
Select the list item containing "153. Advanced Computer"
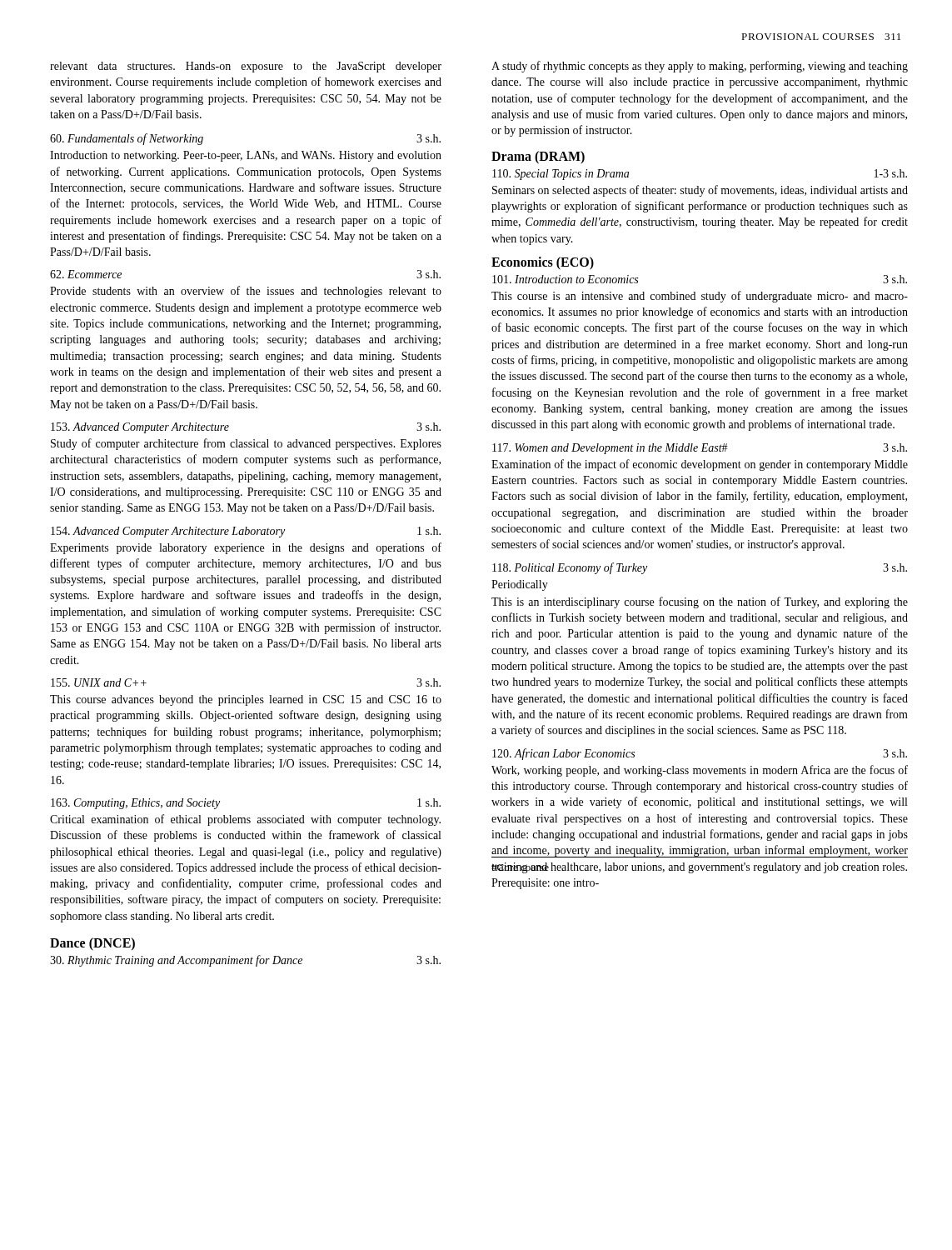[x=246, y=468]
